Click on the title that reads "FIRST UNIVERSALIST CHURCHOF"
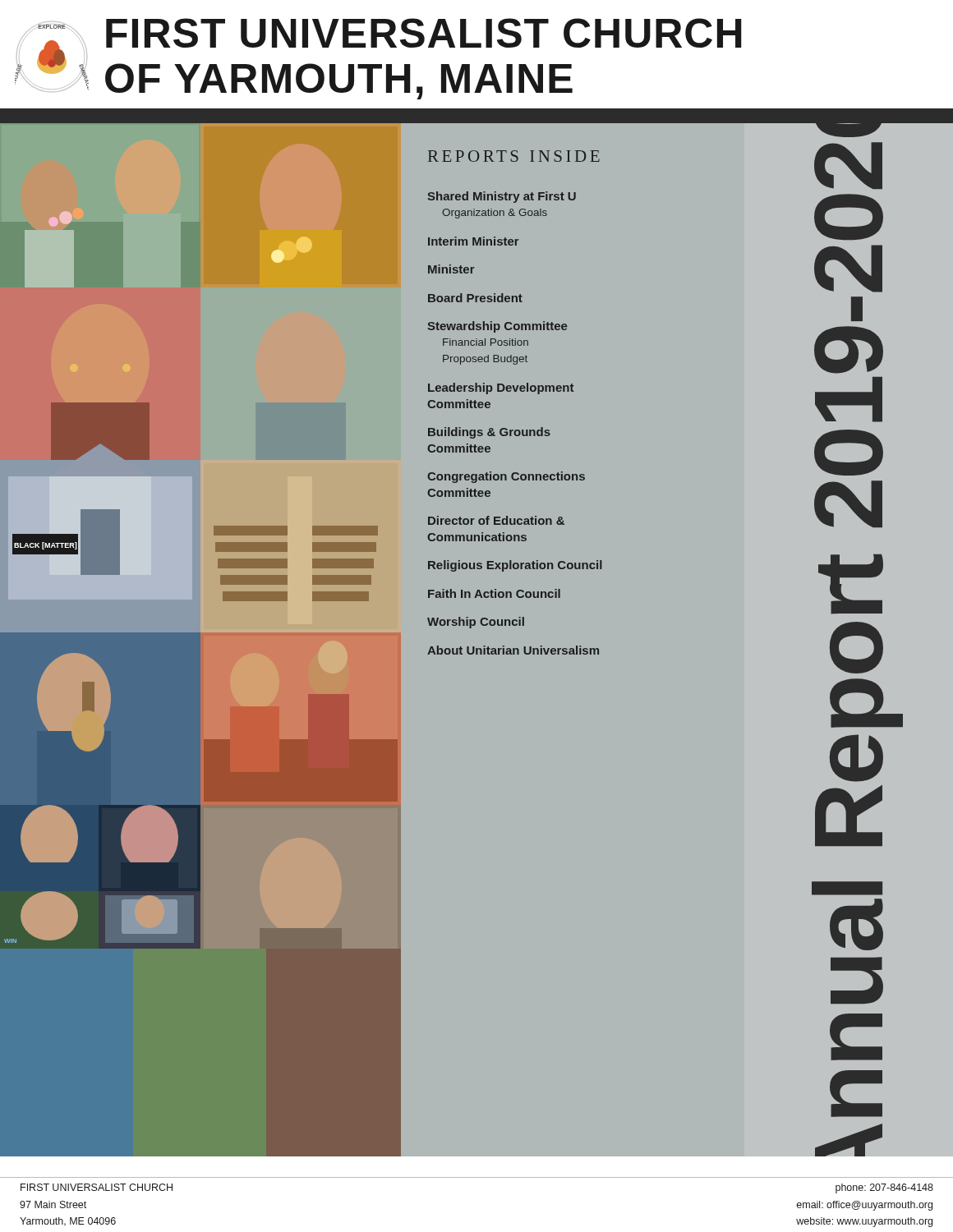The width and height of the screenshot is (953, 1232). (424, 57)
